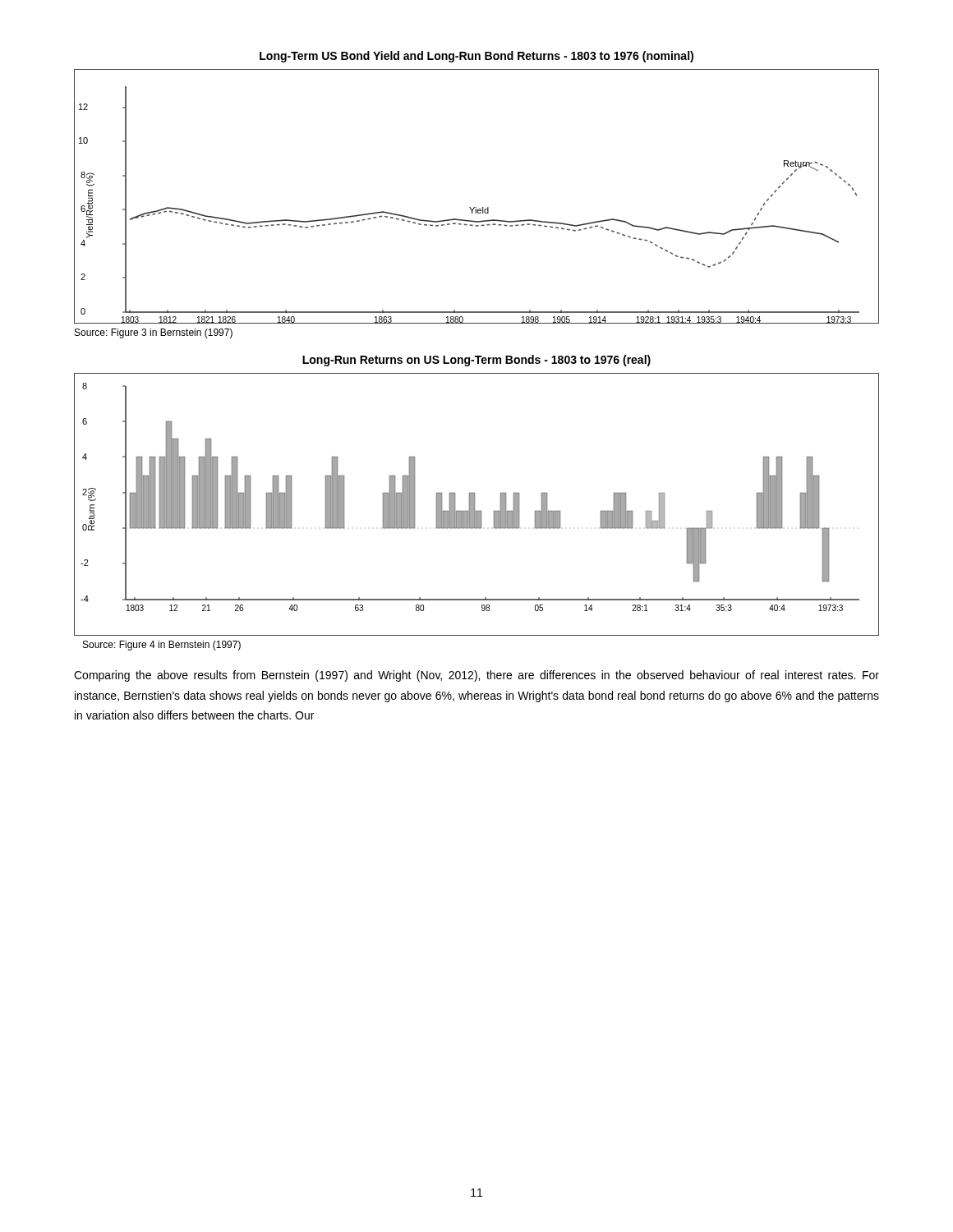Find "Source: Figure 4 in Bernstein (1997)" on this page
Screen dimensions: 1232x953
click(x=162, y=645)
